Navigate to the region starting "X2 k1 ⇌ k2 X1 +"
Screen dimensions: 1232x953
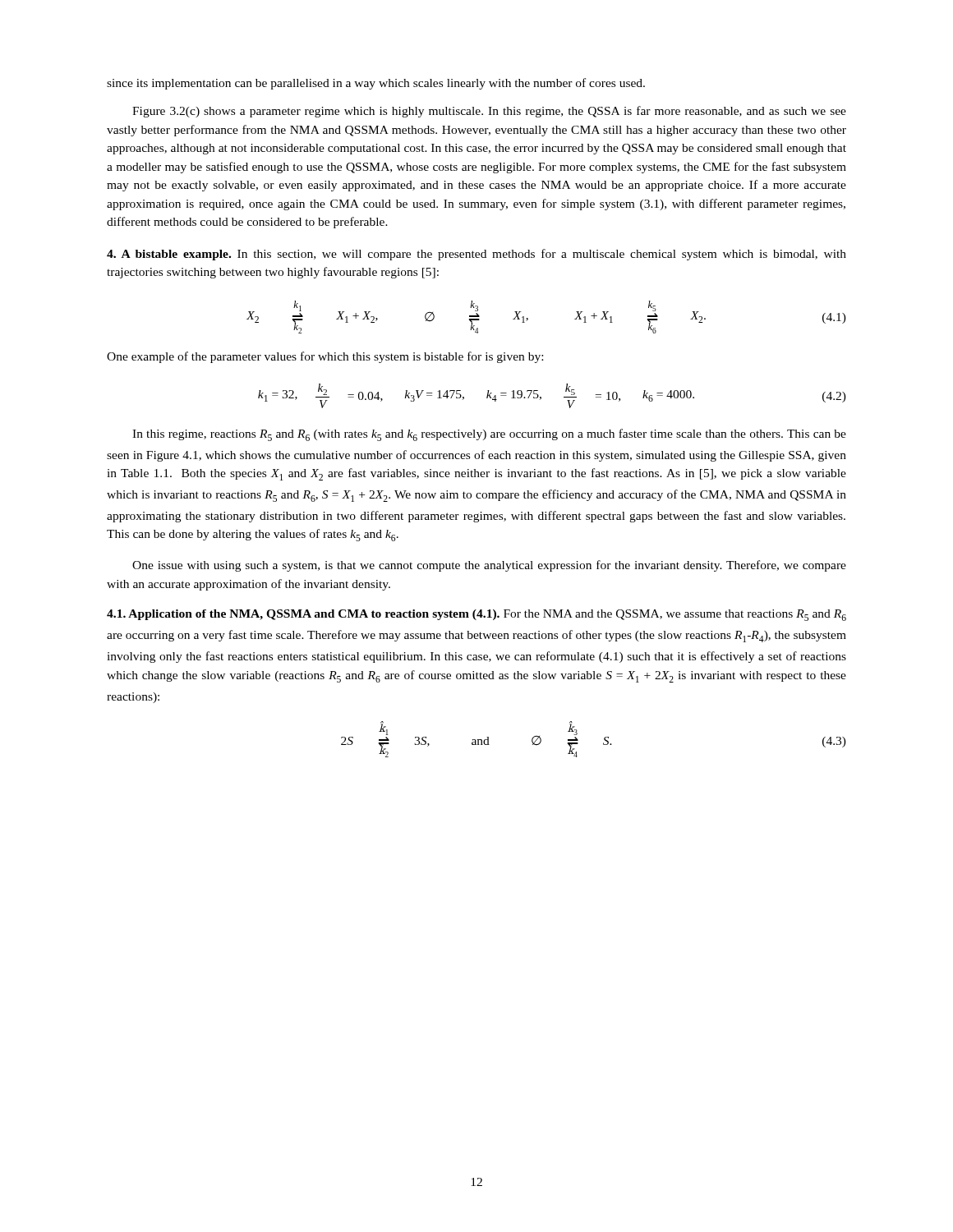pyautogui.click(x=546, y=317)
